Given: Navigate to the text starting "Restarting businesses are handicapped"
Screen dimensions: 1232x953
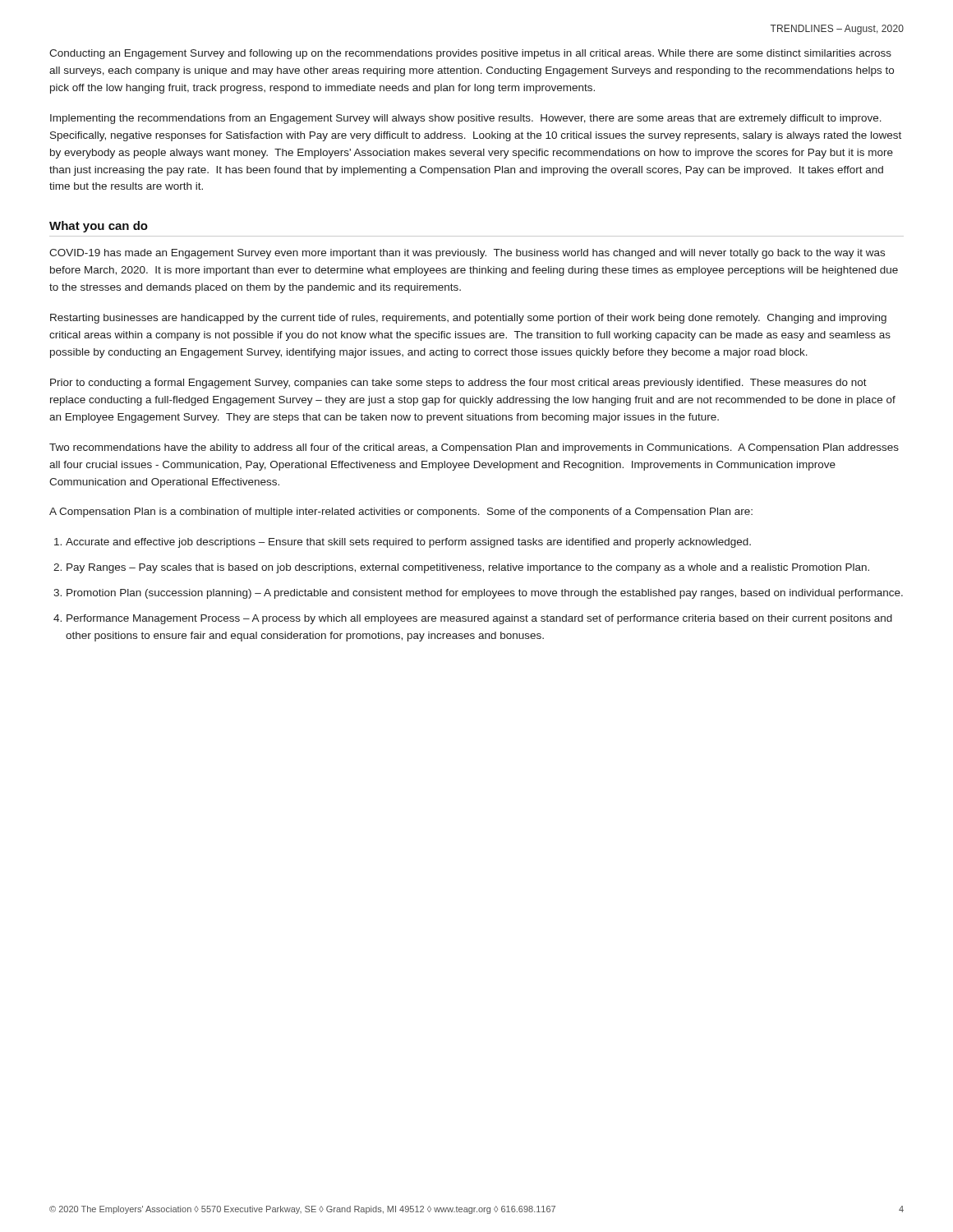Looking at the screenshot, I should (x=470, y=335).
